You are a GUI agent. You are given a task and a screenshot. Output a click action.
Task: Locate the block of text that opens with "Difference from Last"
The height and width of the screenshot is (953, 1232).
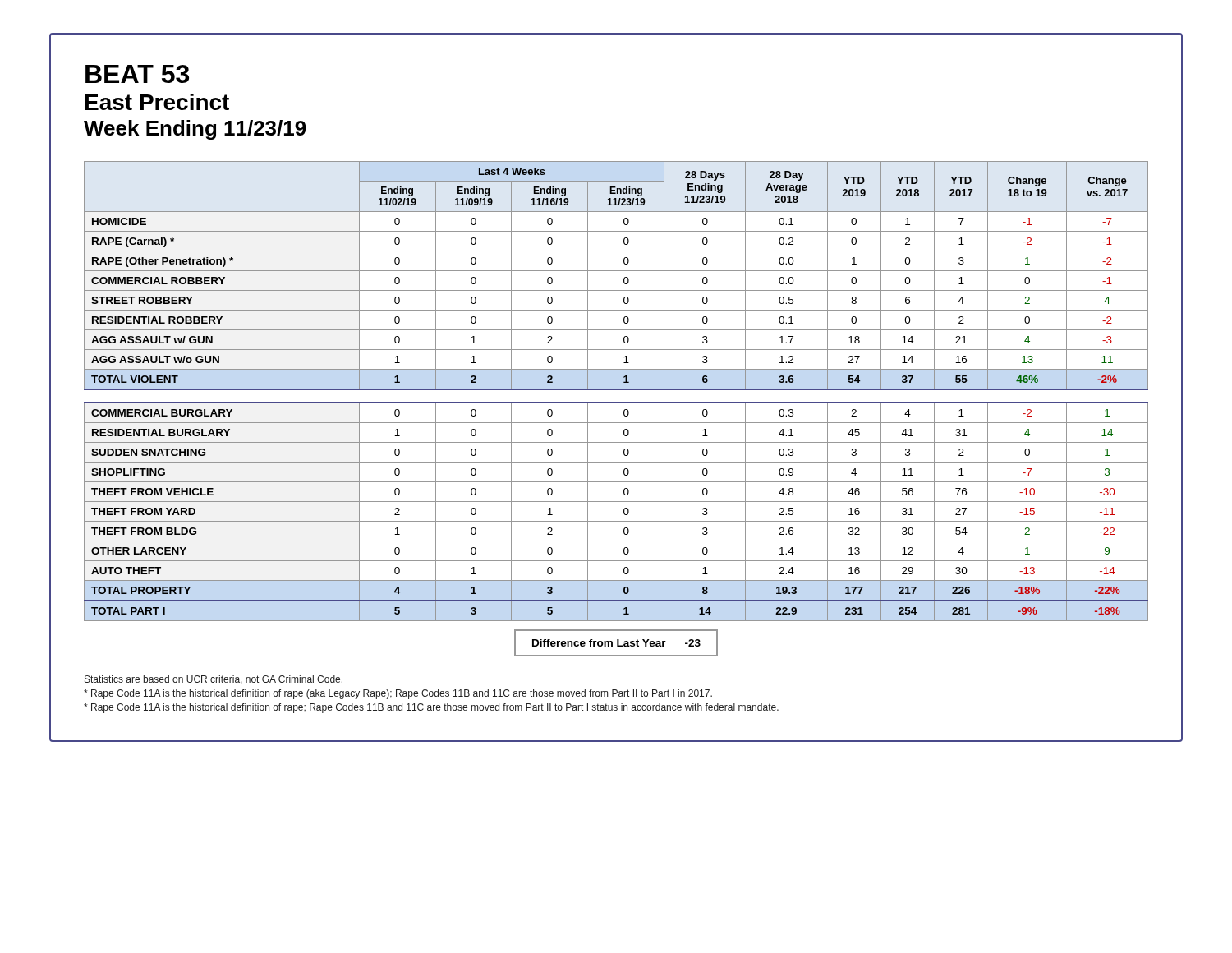(616, 643)
